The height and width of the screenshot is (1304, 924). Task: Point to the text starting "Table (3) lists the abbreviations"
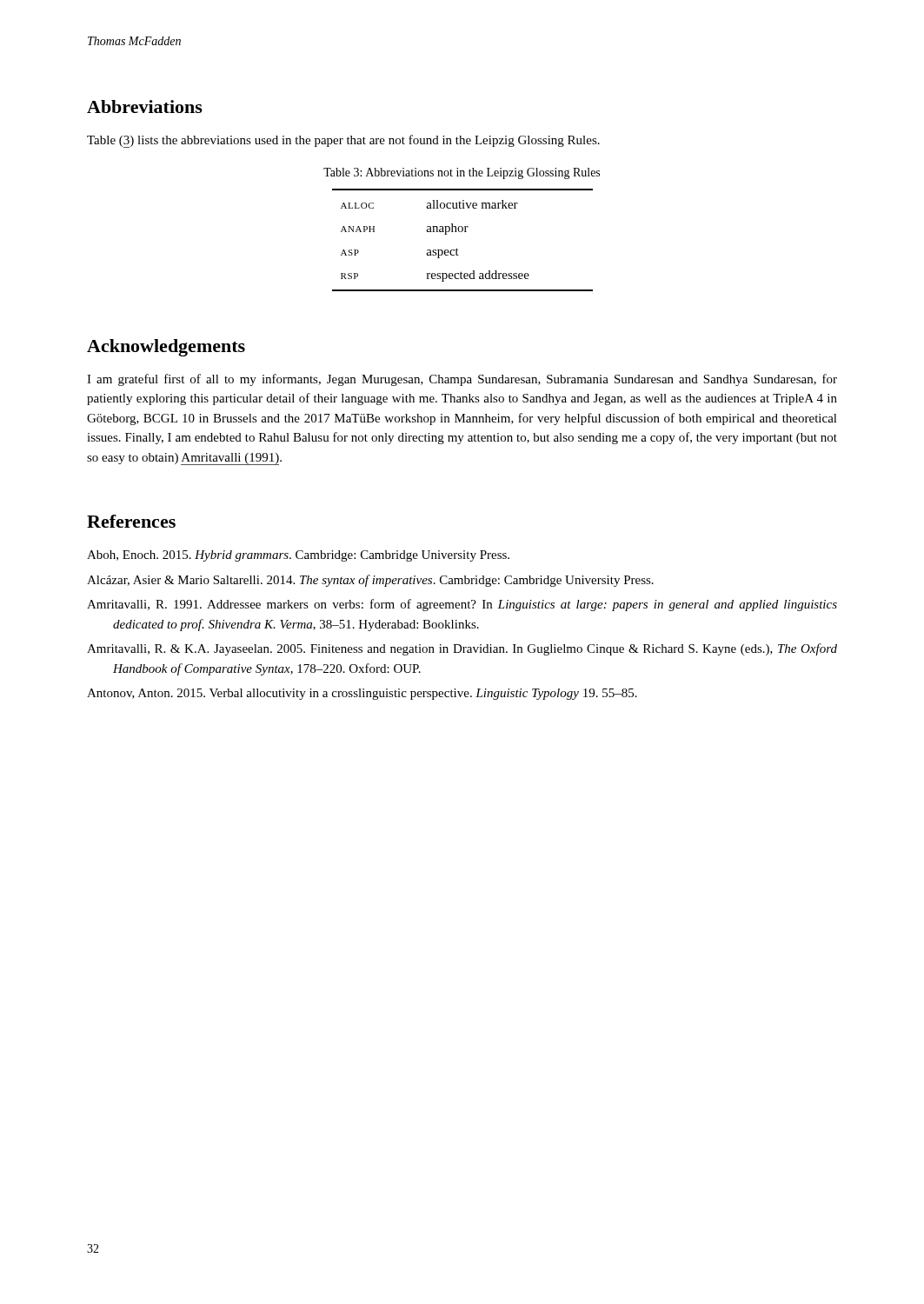pos(462,140)
